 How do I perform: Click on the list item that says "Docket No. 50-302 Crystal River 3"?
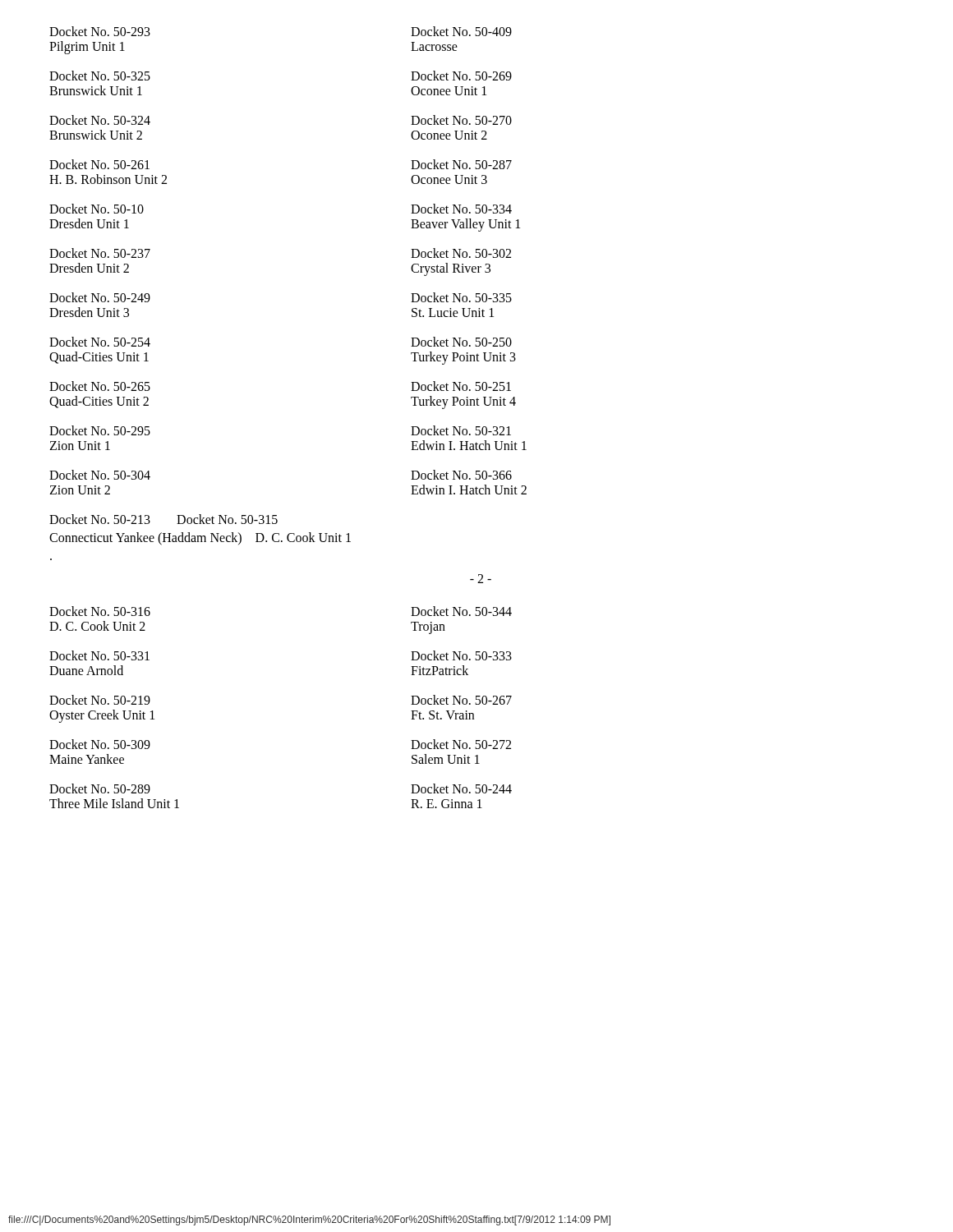[461, 253]
